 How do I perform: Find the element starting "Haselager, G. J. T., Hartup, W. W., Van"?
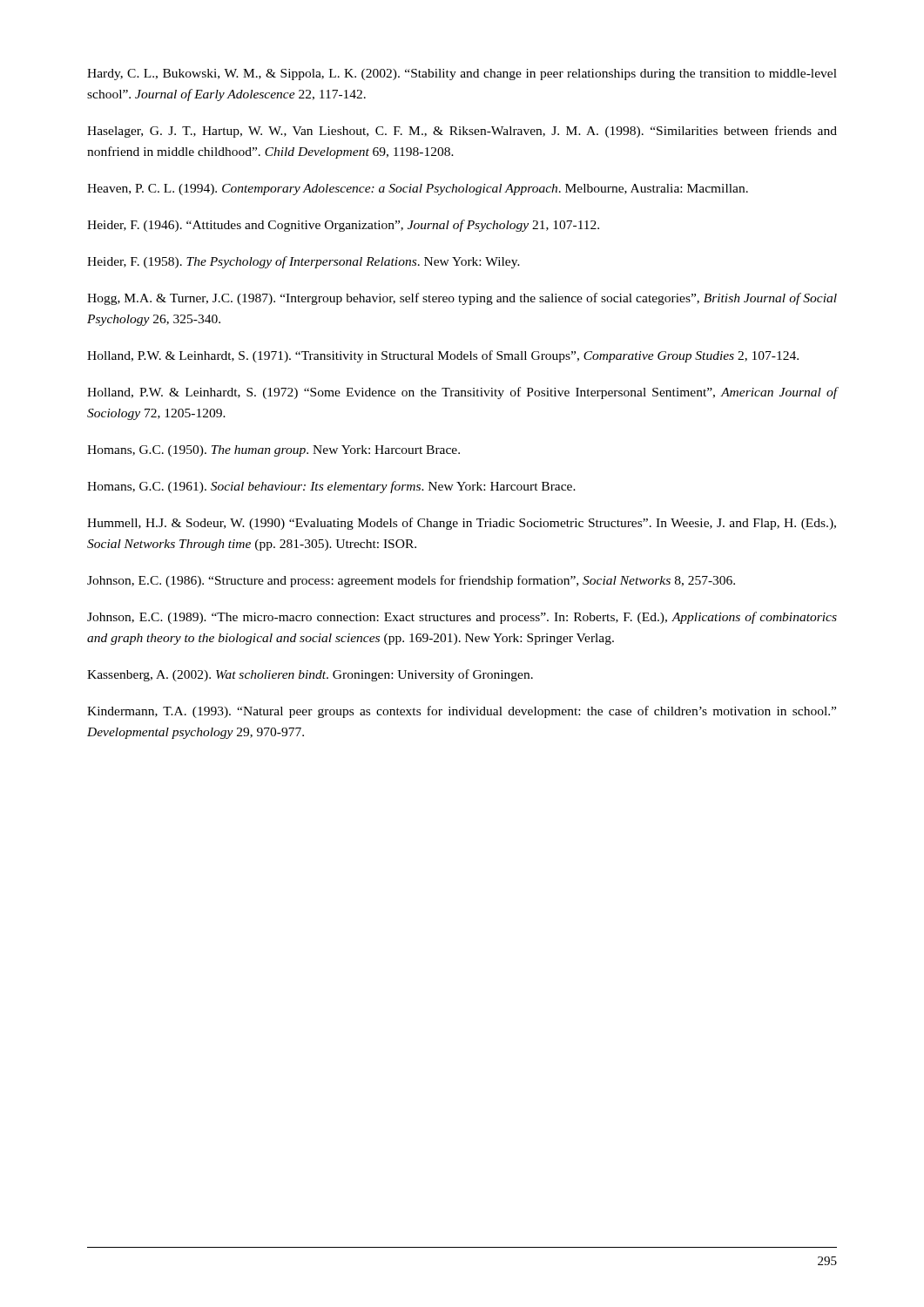click(462, 141)
